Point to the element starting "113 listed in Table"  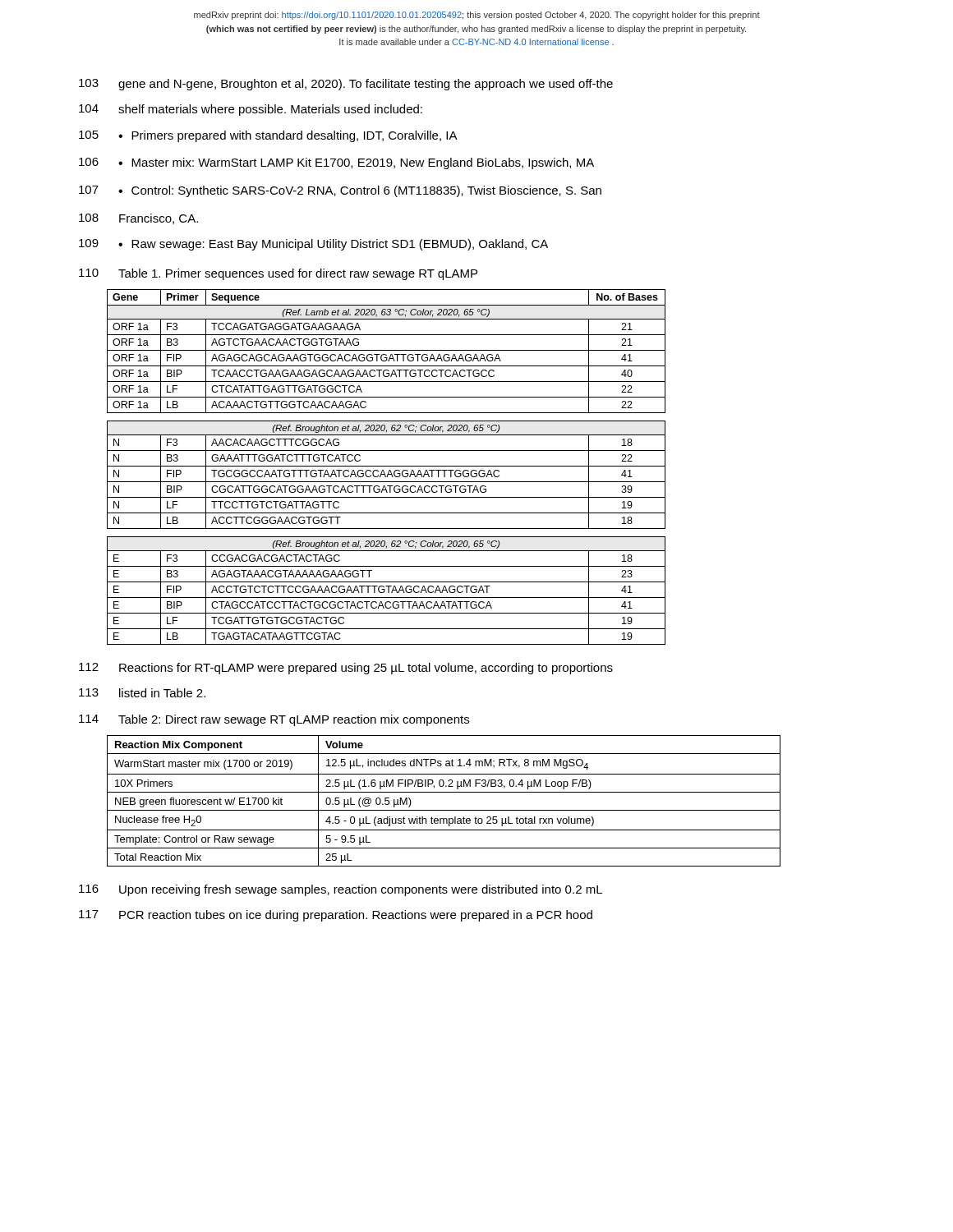pos(142,693)
